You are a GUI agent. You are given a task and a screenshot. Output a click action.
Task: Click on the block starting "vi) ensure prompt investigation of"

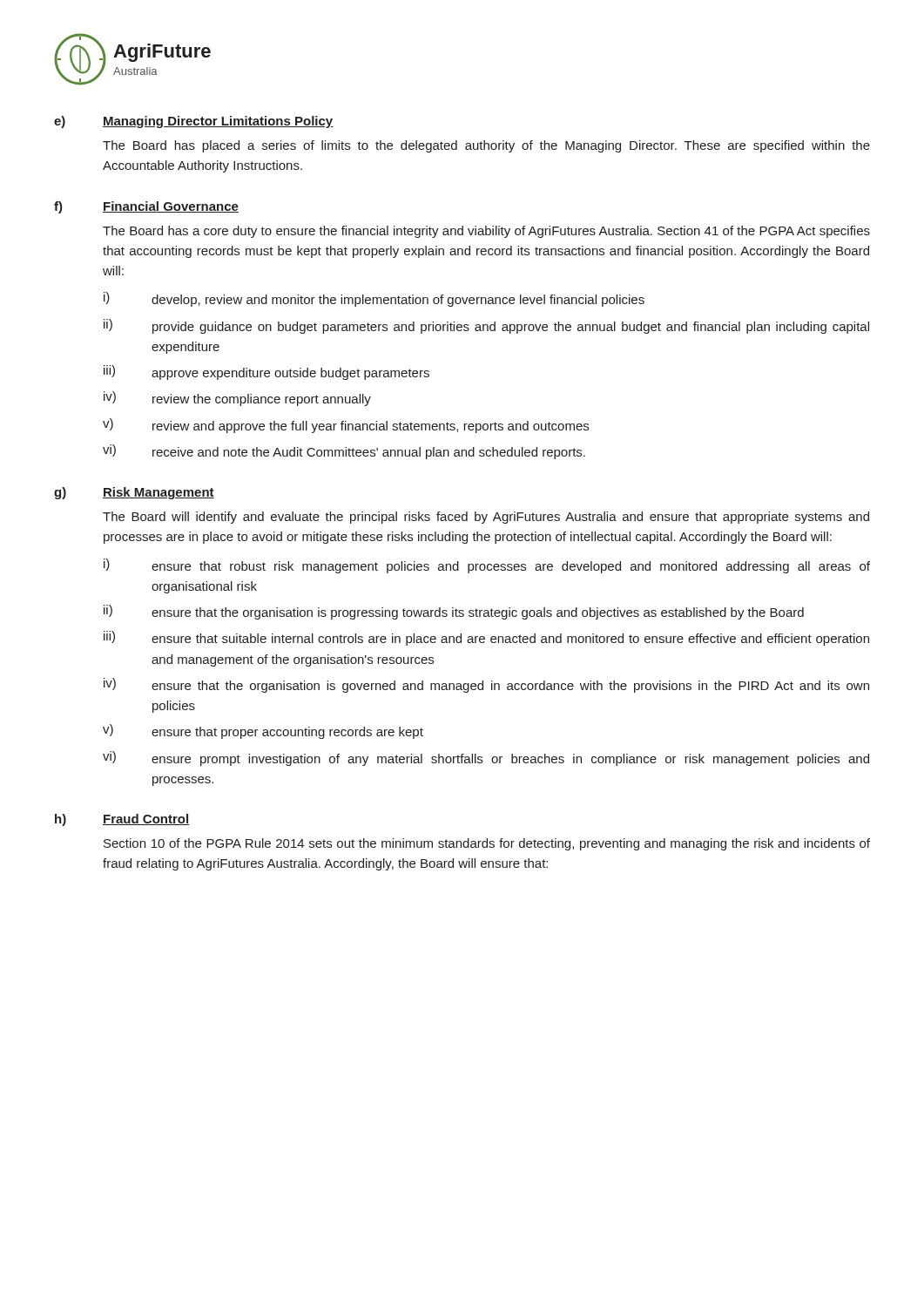[x=486, y=768]
